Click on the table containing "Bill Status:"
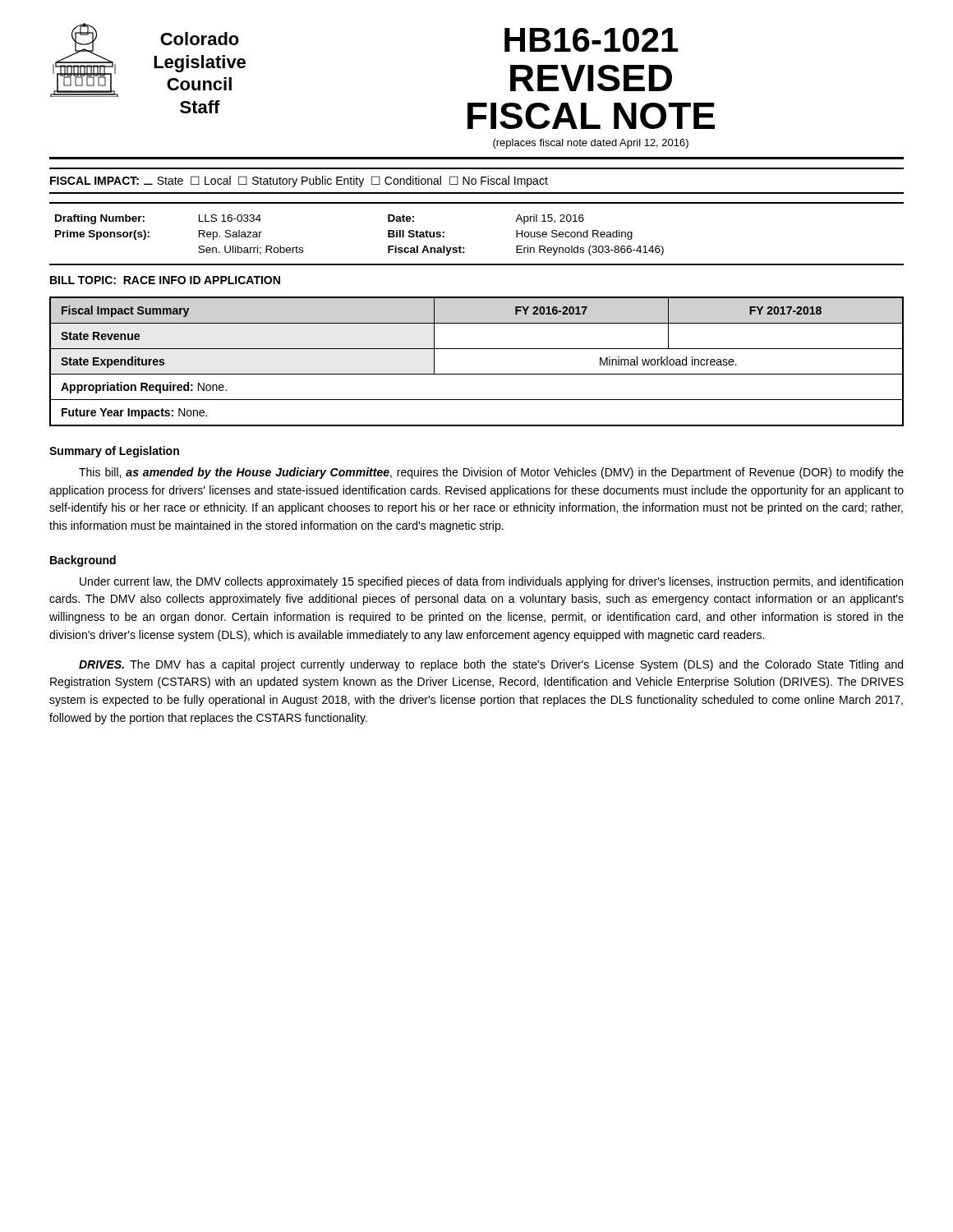The image size is (953, 1232). coord(476,234)
